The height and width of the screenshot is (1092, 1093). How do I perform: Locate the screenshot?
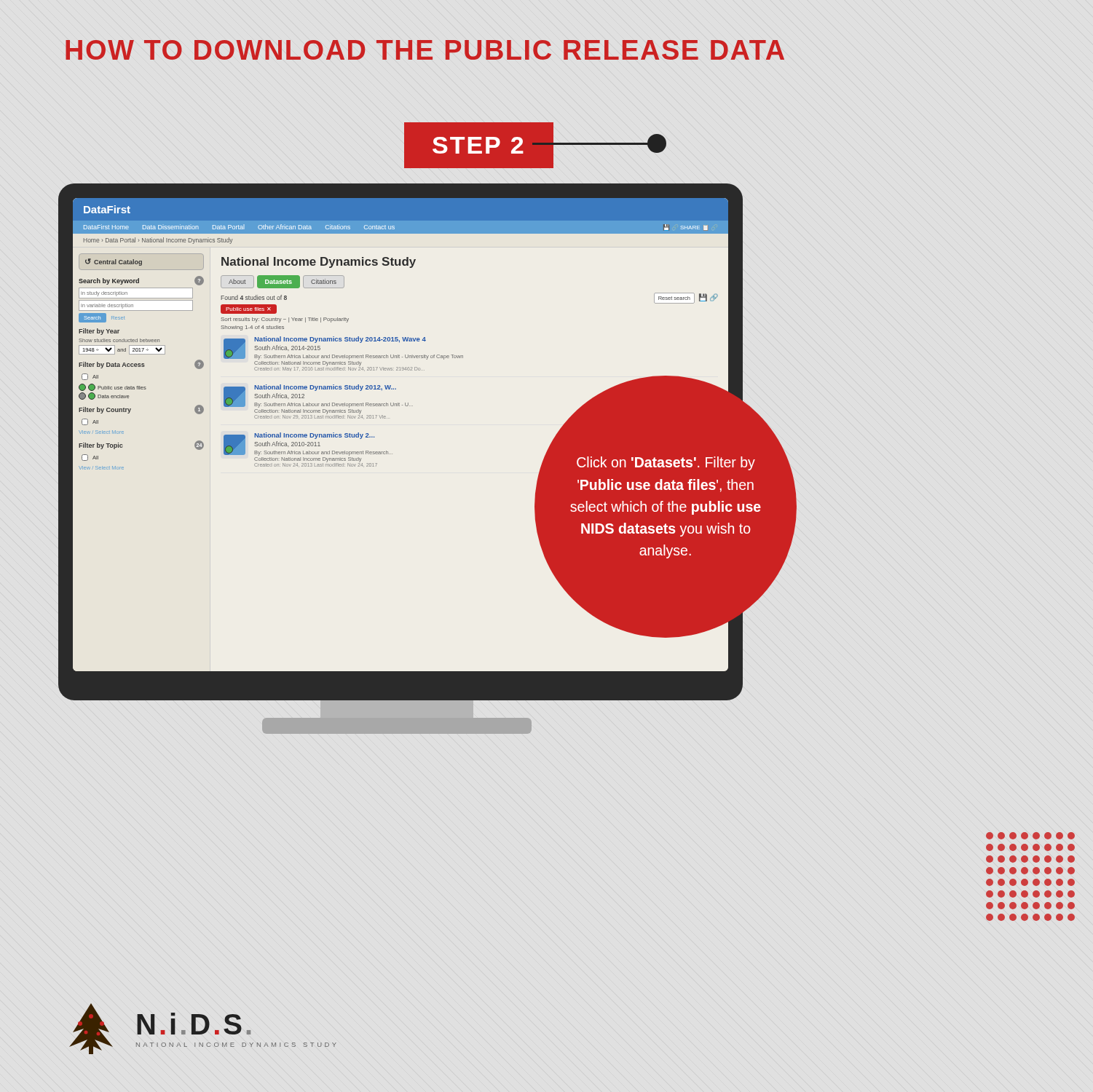tap(400, 435)
